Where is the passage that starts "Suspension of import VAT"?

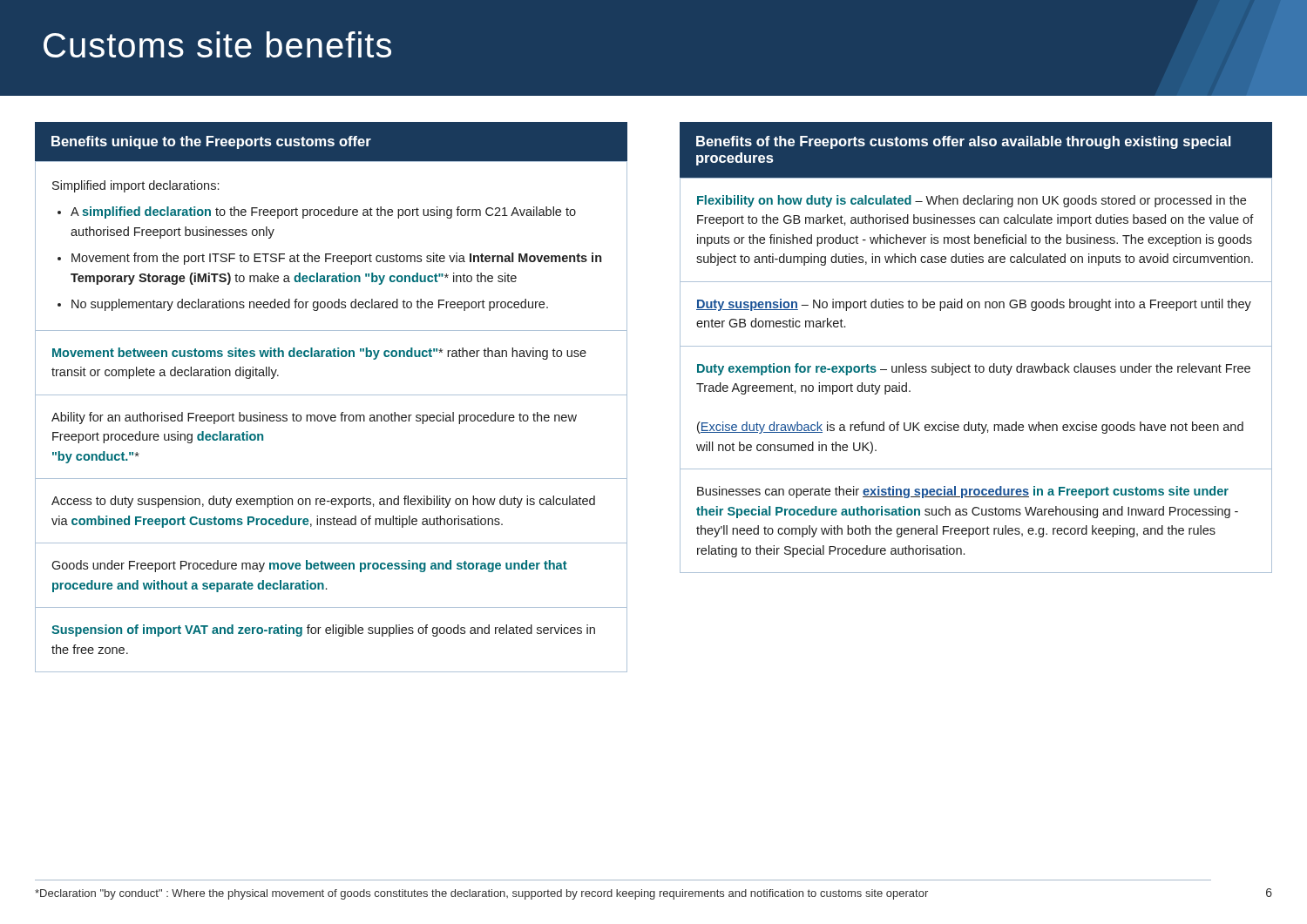point(324,639)
